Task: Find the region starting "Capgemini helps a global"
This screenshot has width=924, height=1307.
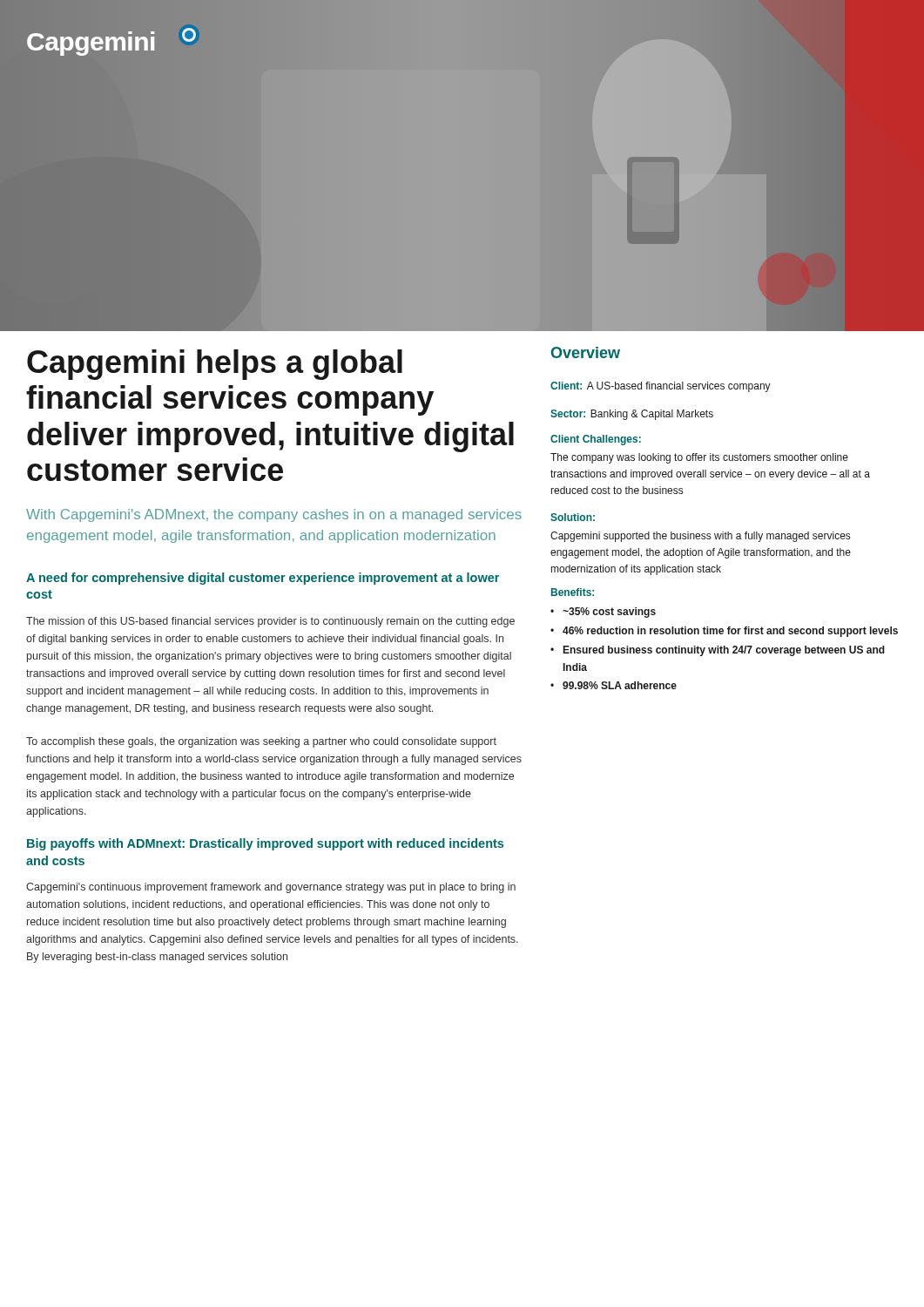Action: [x=271, y=416]
